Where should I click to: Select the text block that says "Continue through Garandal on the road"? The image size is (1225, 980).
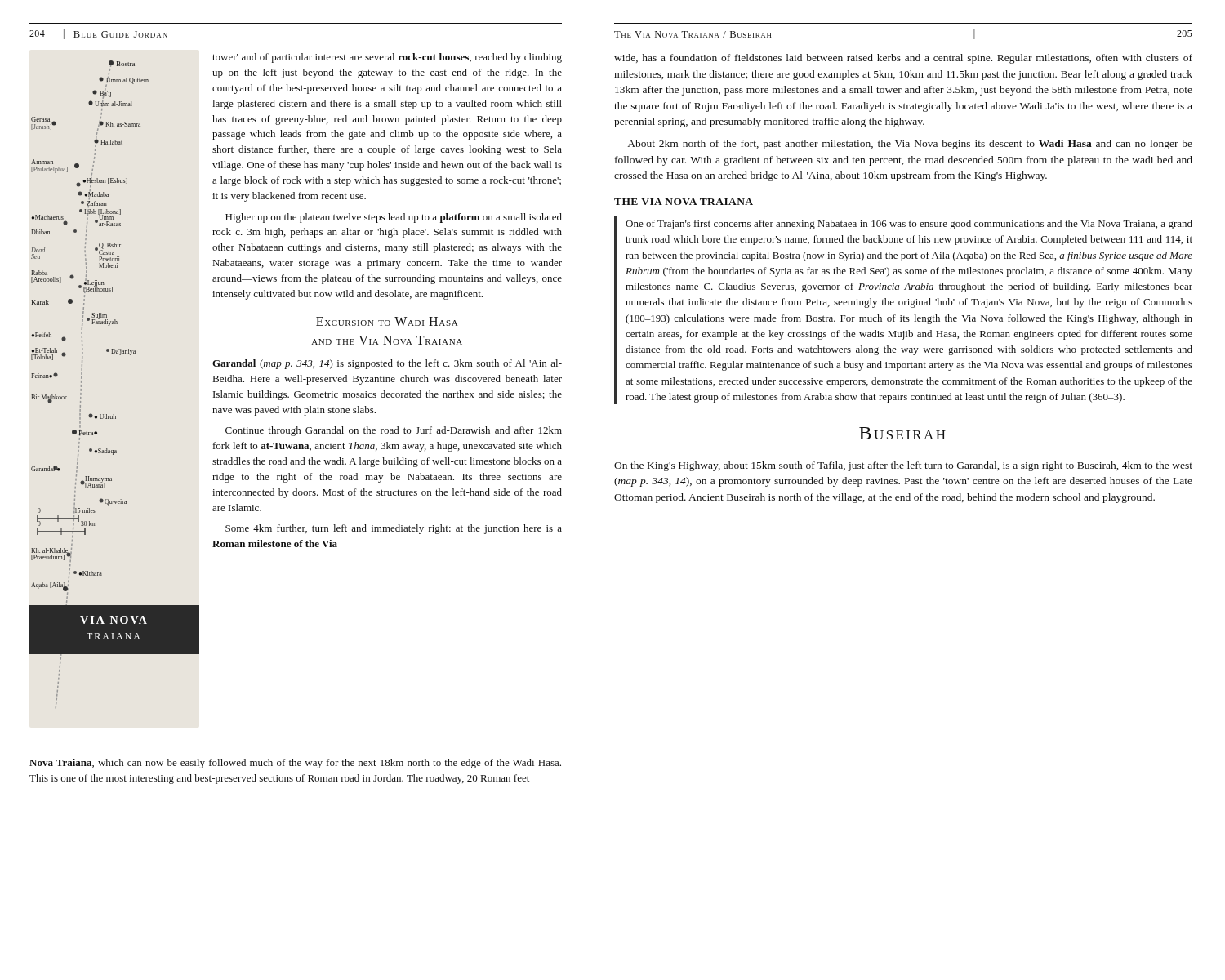(387, 469)
